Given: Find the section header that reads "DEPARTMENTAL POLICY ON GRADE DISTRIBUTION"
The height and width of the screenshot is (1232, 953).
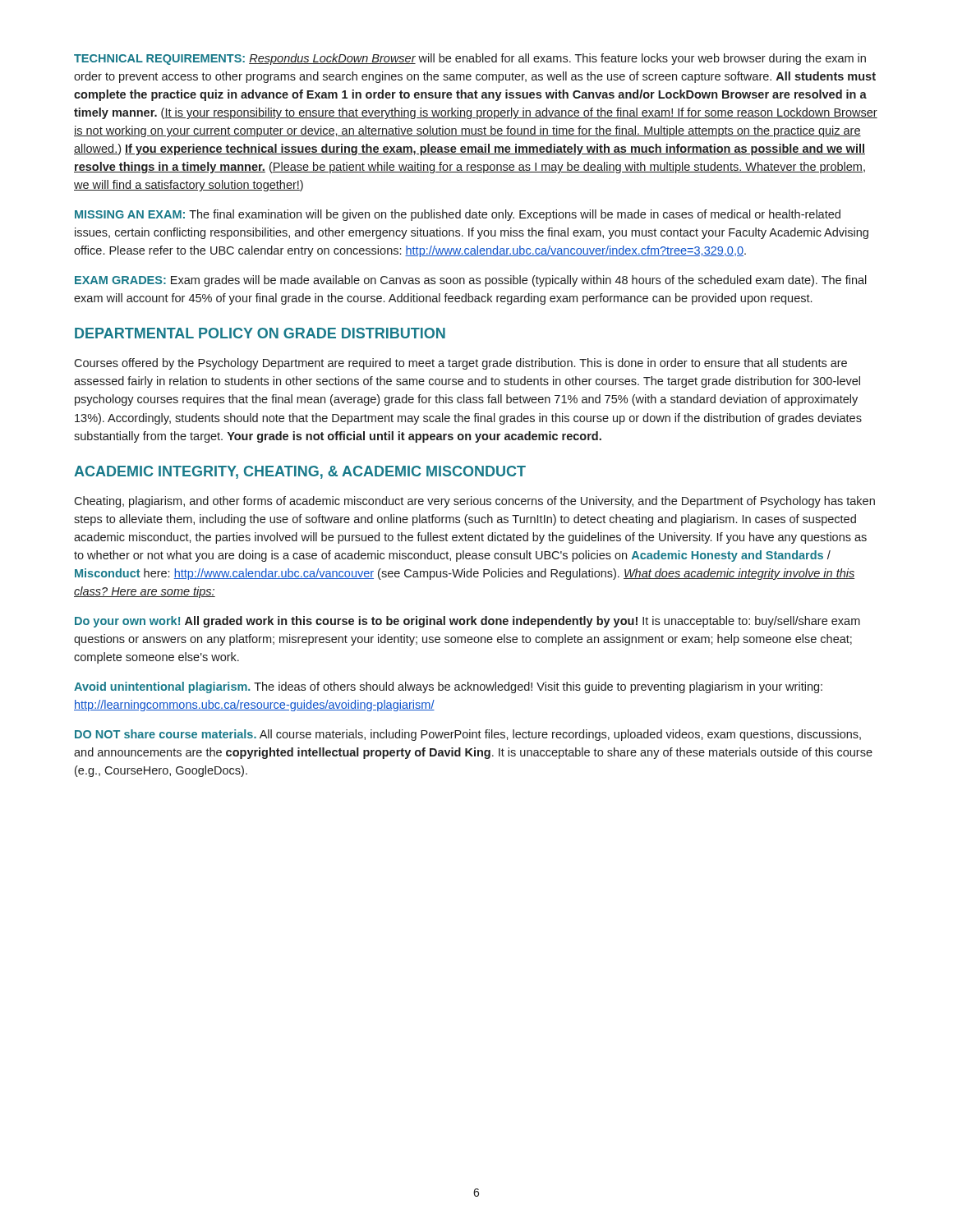Looking at the screenshot, I should pyautogui.click(x=260, y=334).
